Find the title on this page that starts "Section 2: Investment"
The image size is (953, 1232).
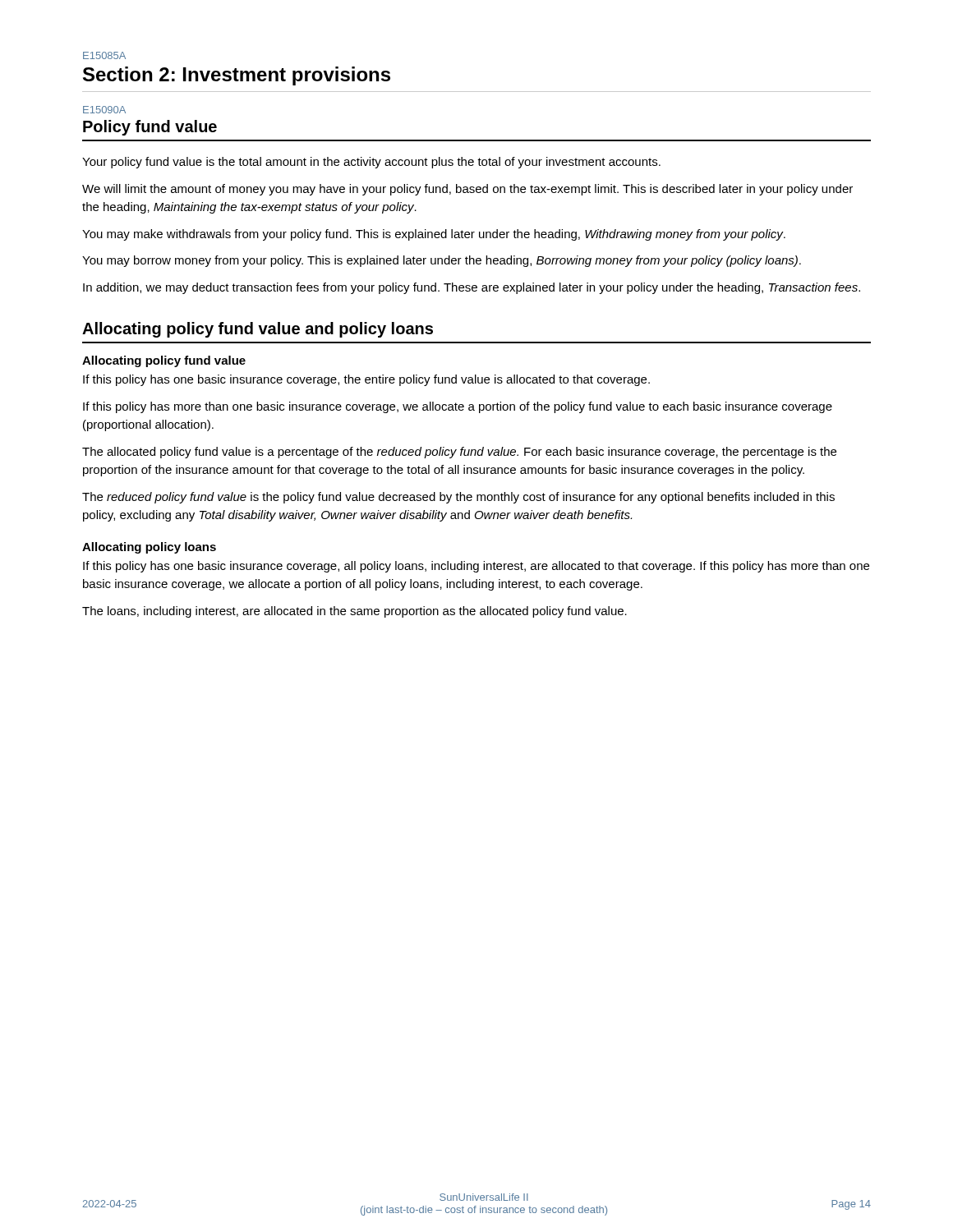tap(237, 74)
